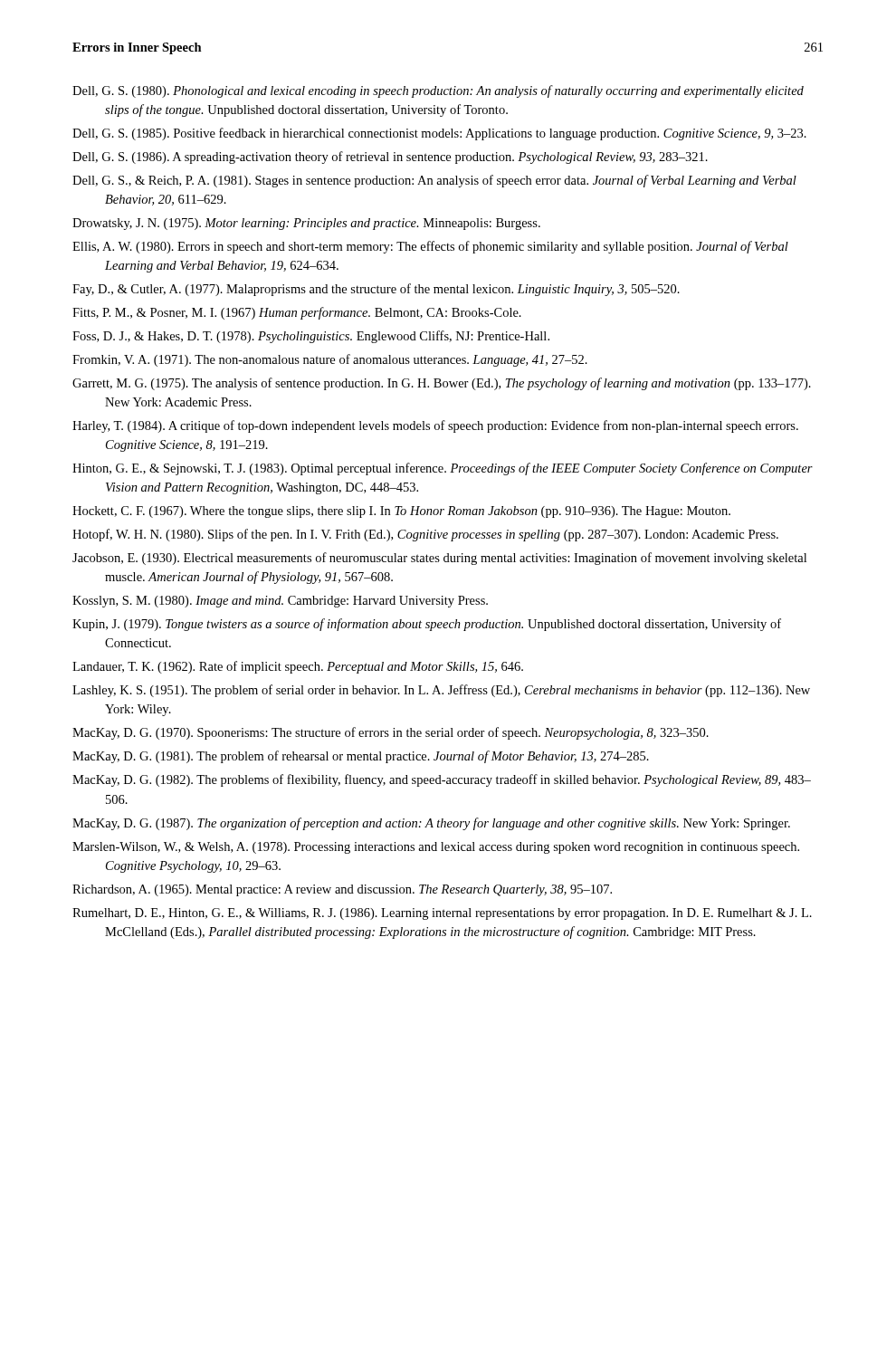Click on the text block starting "Foss, D. J., & Hakes, D. T. (1978)."

point(311,336)
